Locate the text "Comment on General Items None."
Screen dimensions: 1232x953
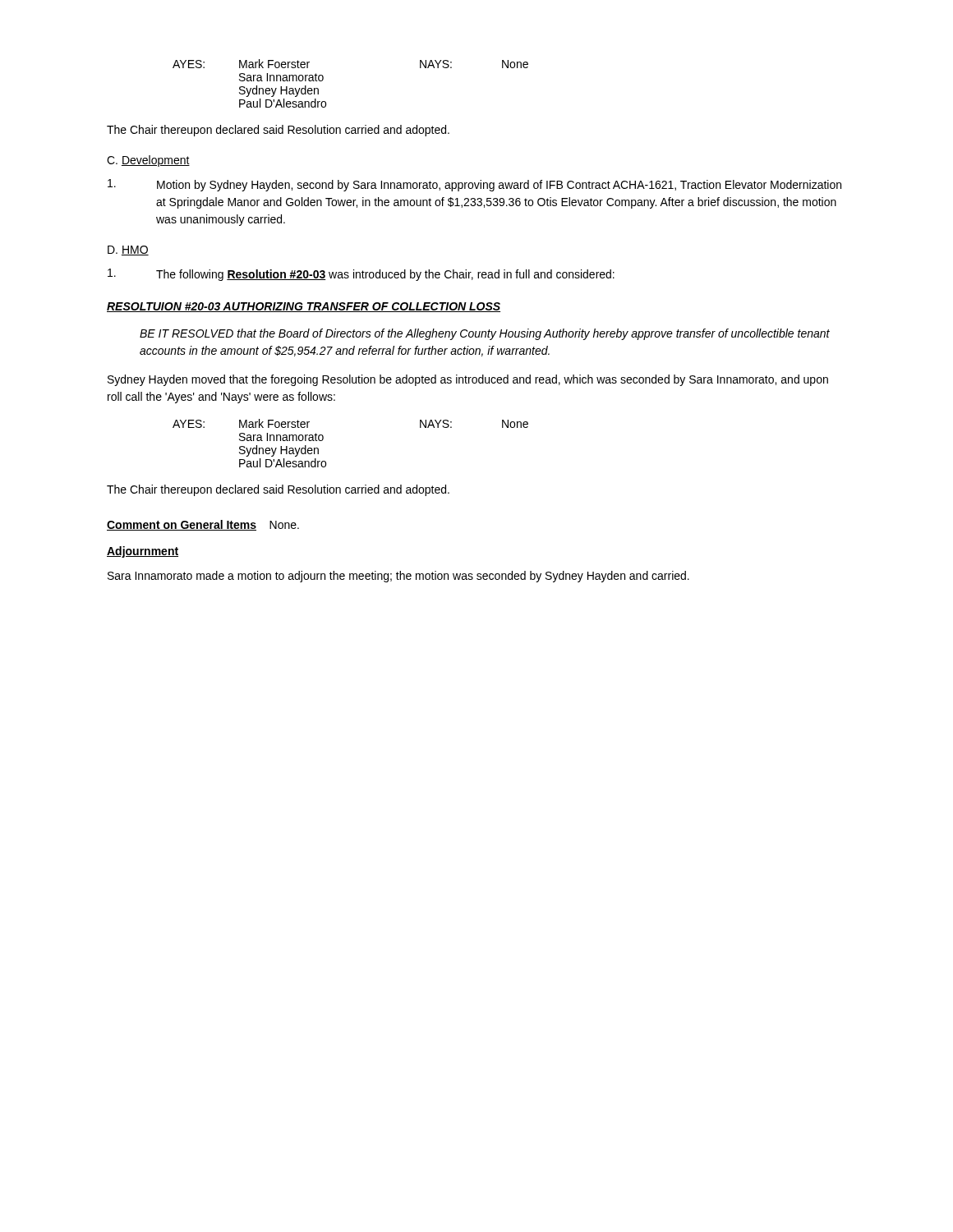click(x=203, y=525)
